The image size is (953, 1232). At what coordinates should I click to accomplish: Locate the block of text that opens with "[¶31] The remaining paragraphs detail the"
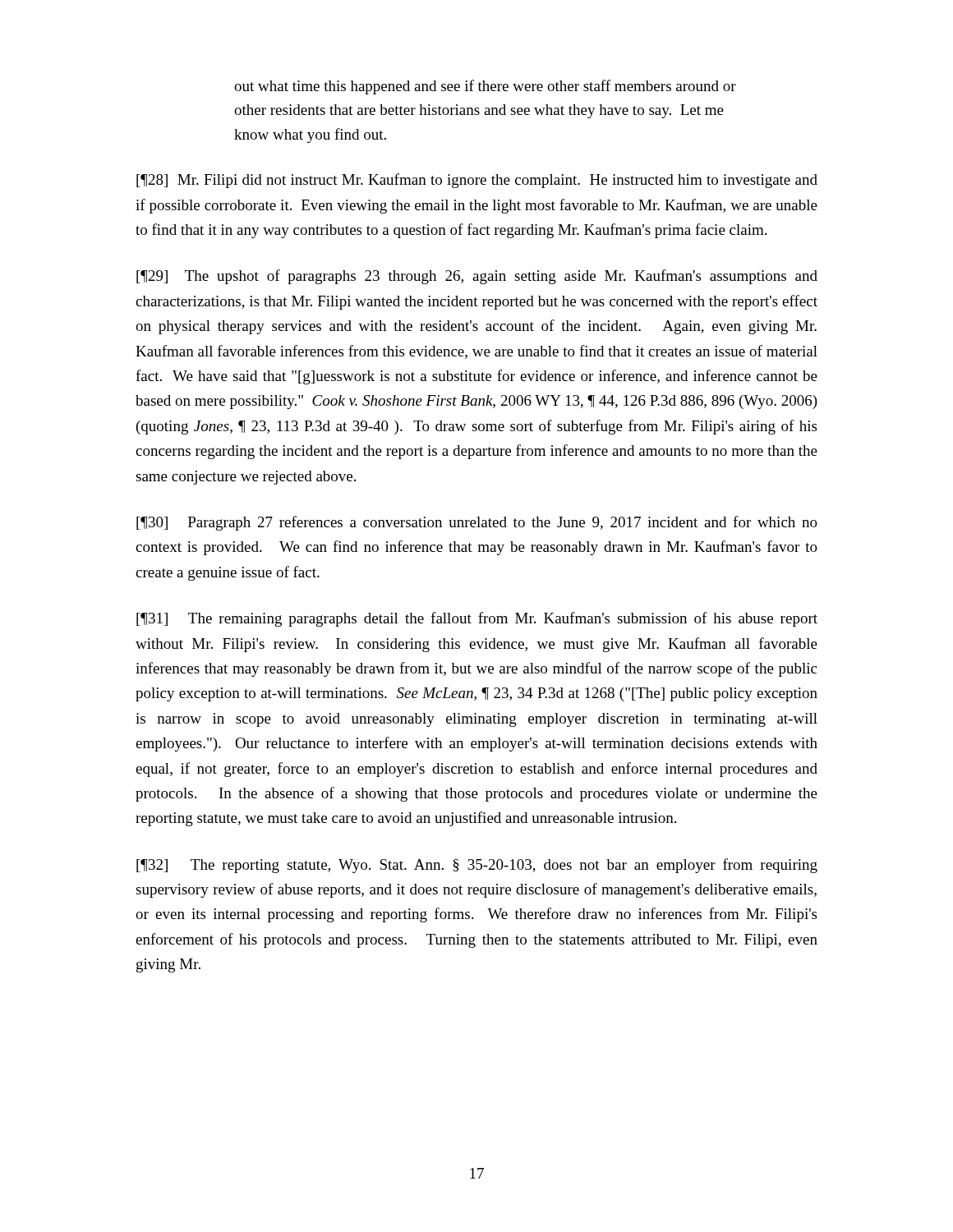point(476,718)
